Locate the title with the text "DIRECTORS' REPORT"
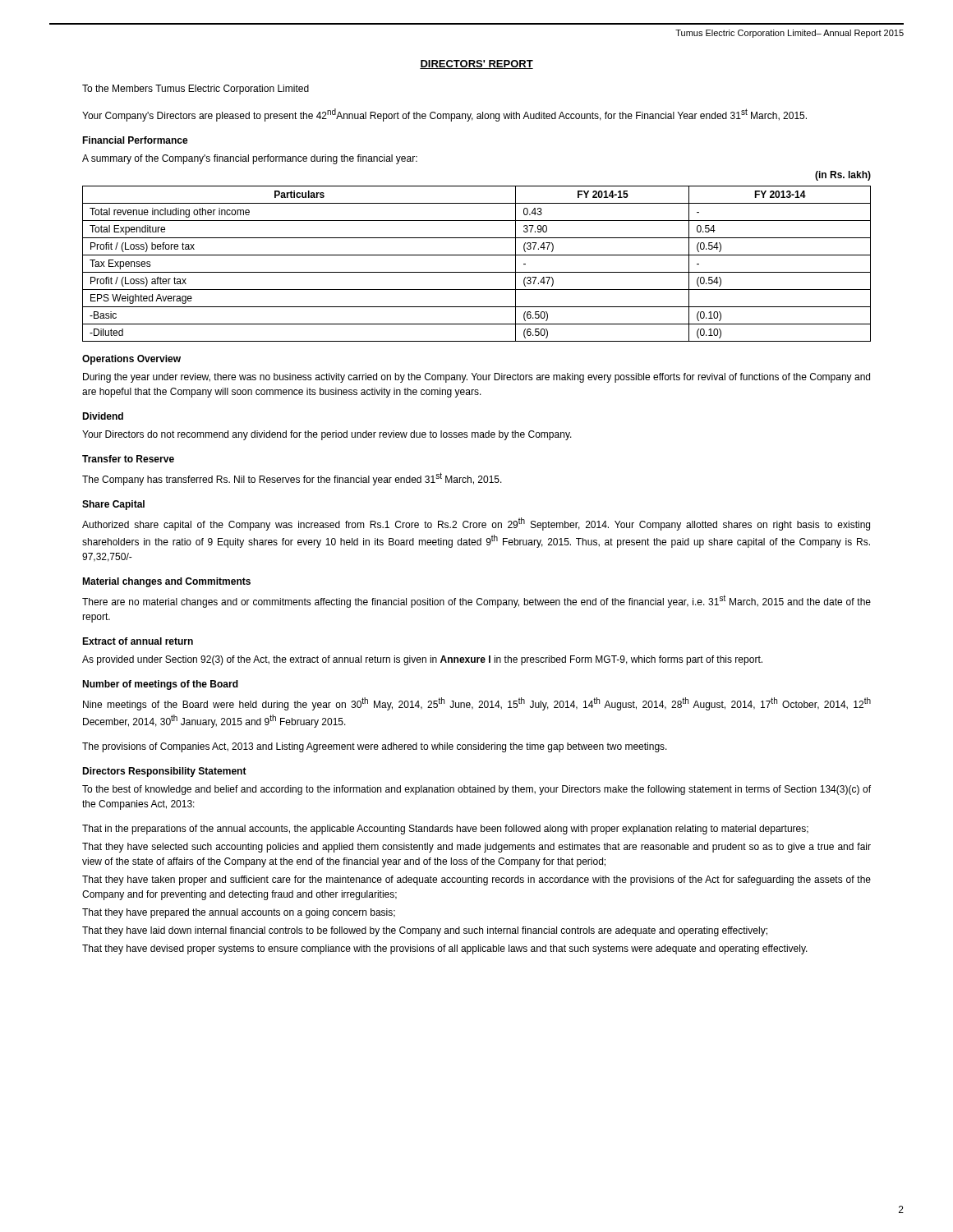The width and height of the screenshot is (953, 1232). (476, 64)
